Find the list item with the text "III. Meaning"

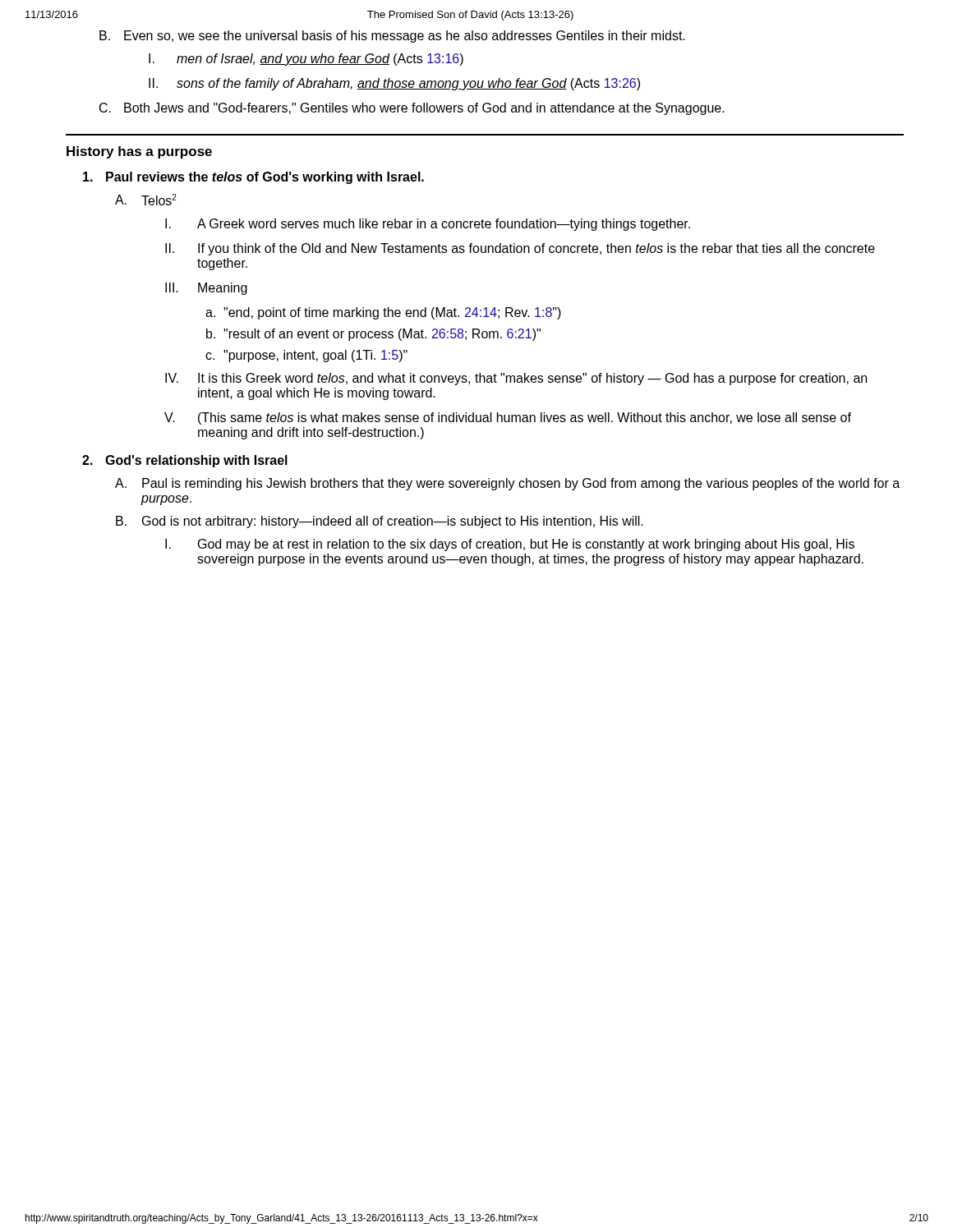(x=206, y=289)
